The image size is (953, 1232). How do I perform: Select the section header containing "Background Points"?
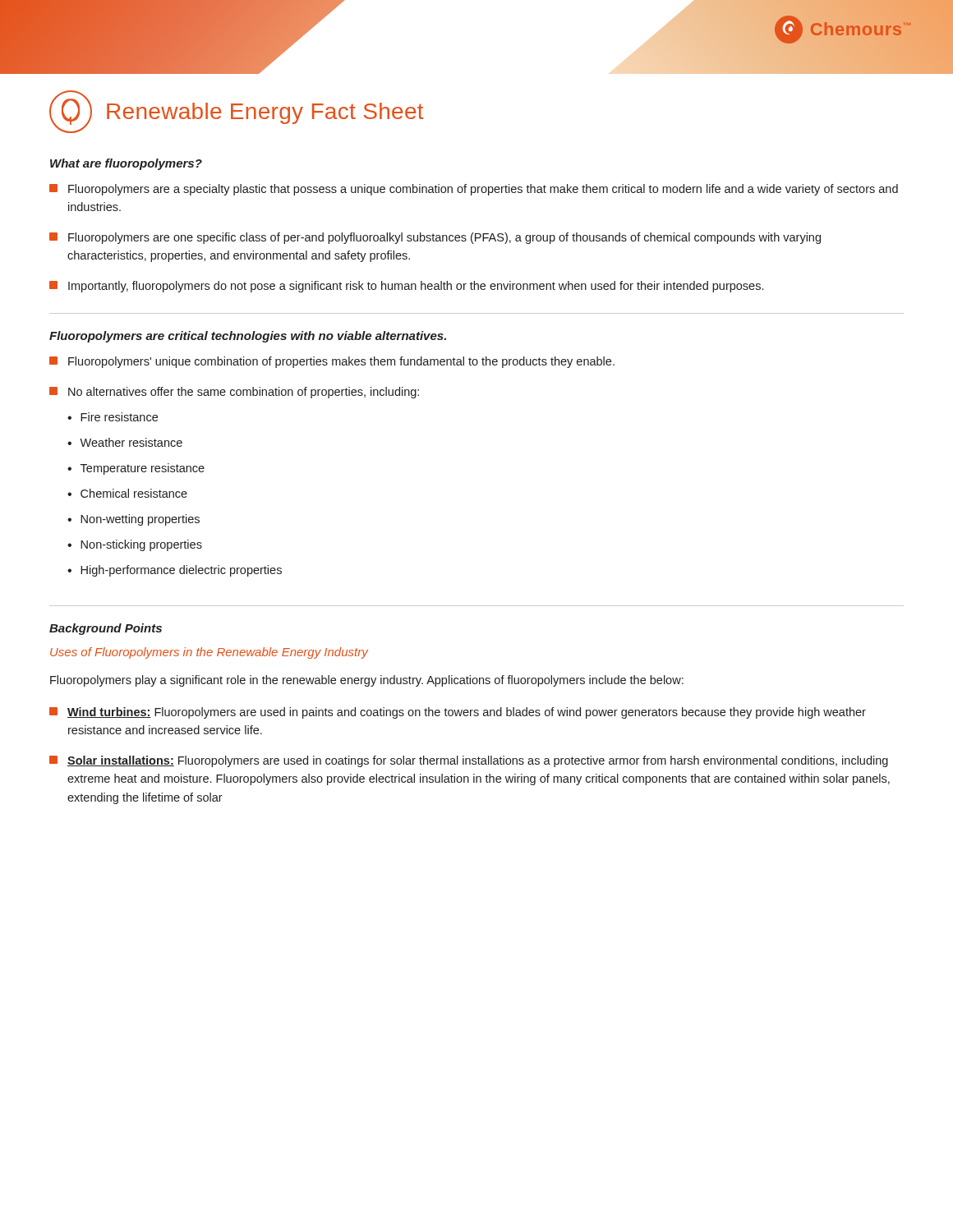[106, 629]
